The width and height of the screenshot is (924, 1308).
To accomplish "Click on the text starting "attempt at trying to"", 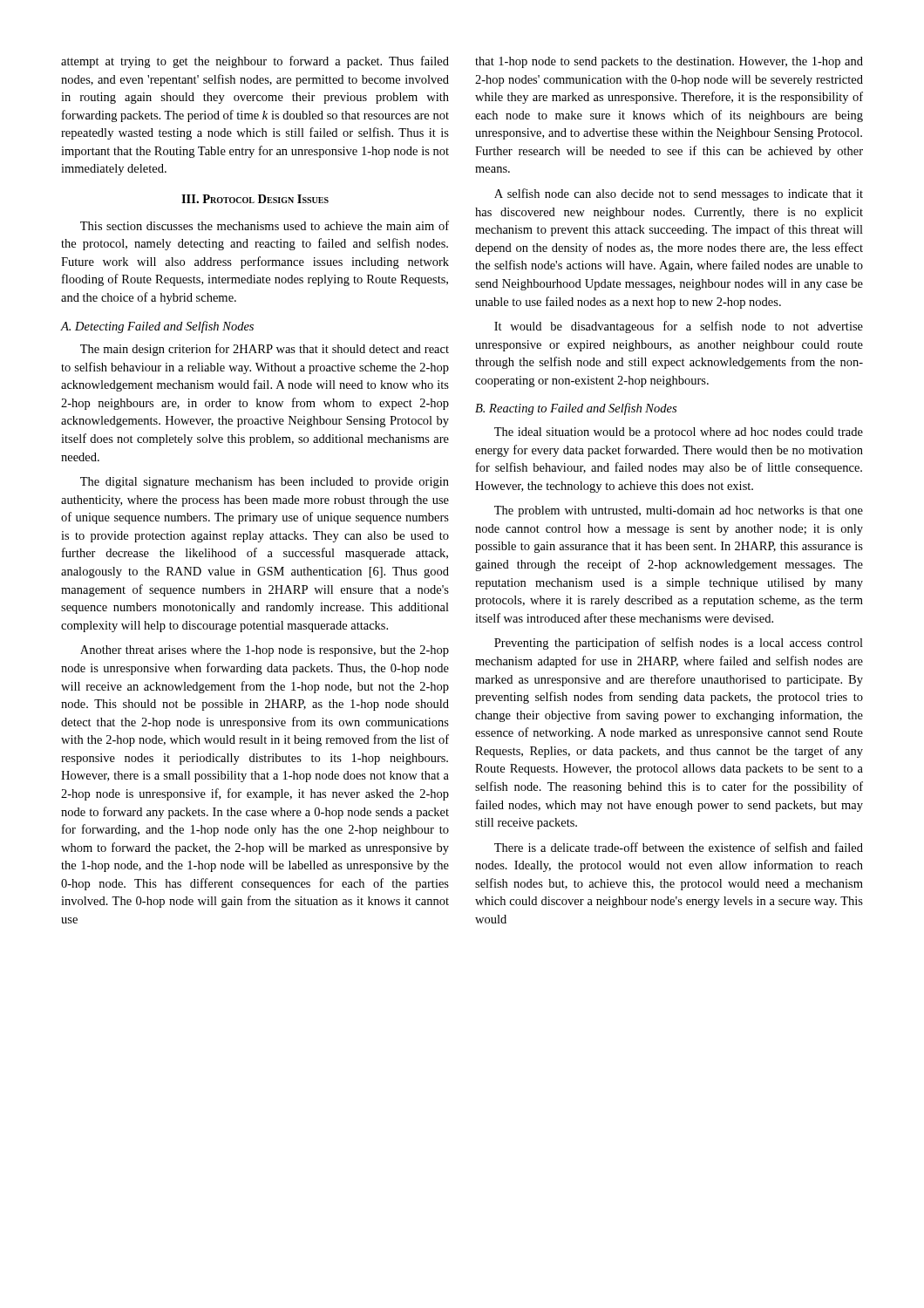I will point(255,115).
